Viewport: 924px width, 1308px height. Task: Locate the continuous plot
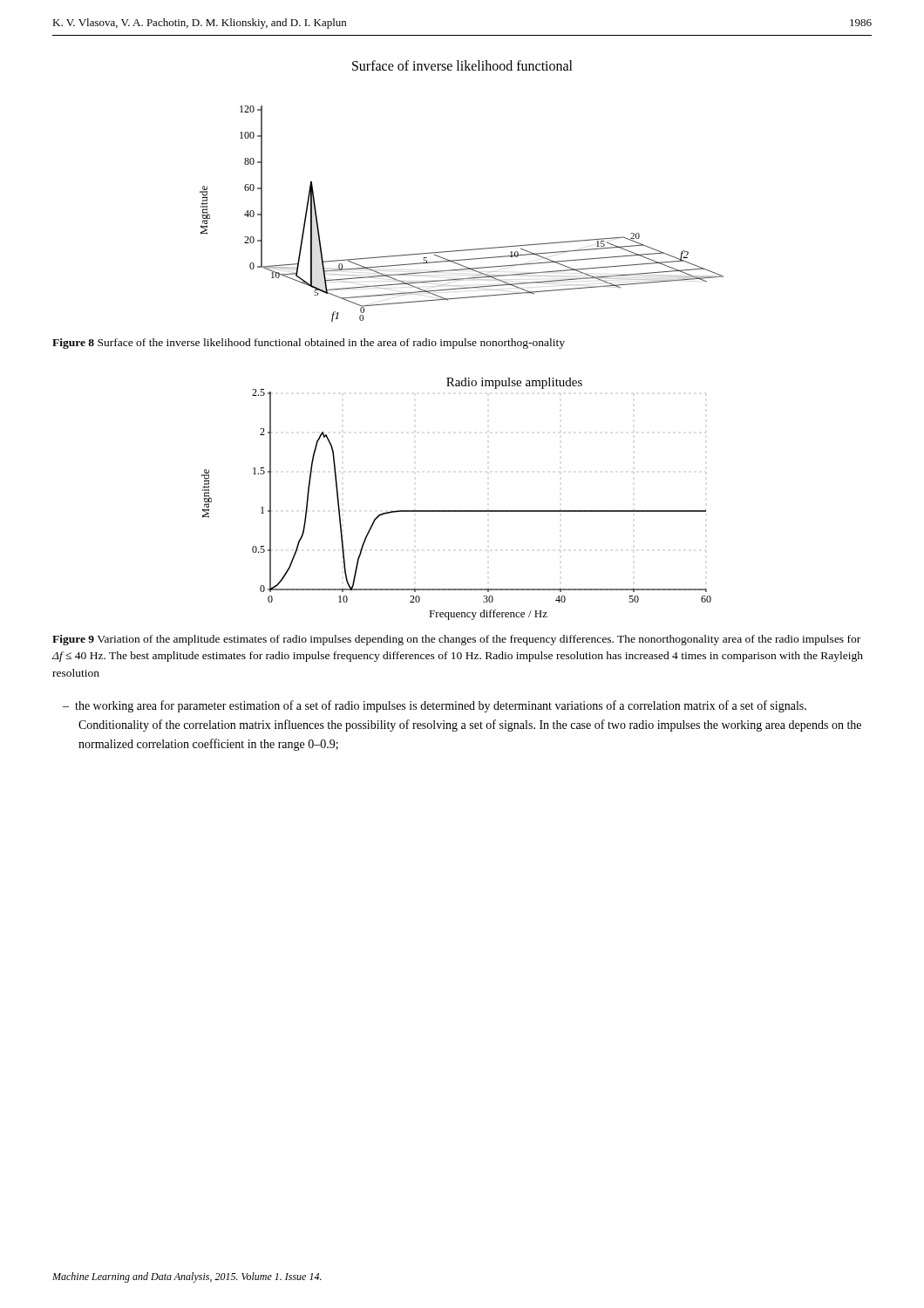pos(462,190)
